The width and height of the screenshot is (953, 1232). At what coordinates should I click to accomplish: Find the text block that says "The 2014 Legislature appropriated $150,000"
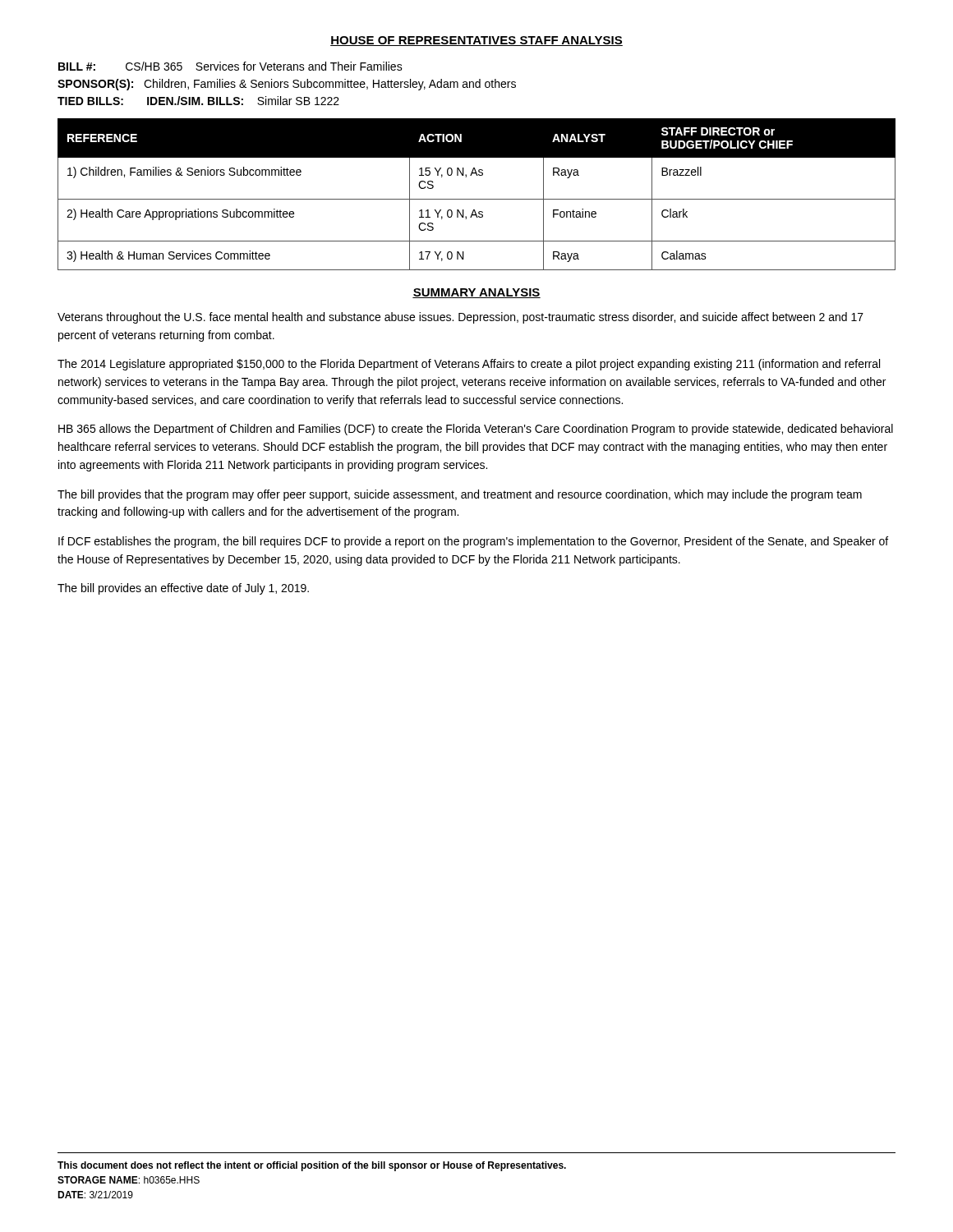(472, 382)
